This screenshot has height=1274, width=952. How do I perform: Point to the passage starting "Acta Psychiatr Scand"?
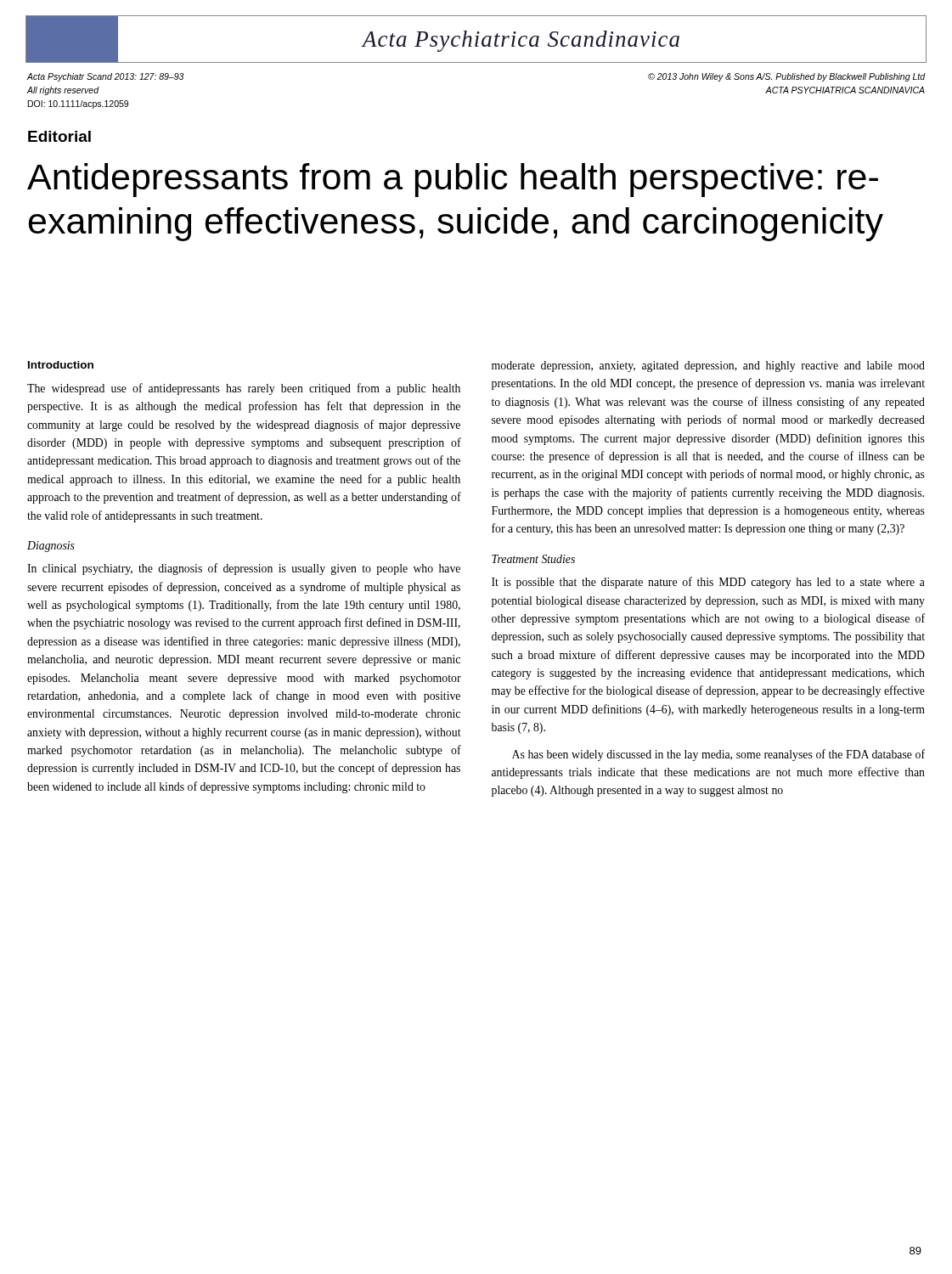[105, 90]
